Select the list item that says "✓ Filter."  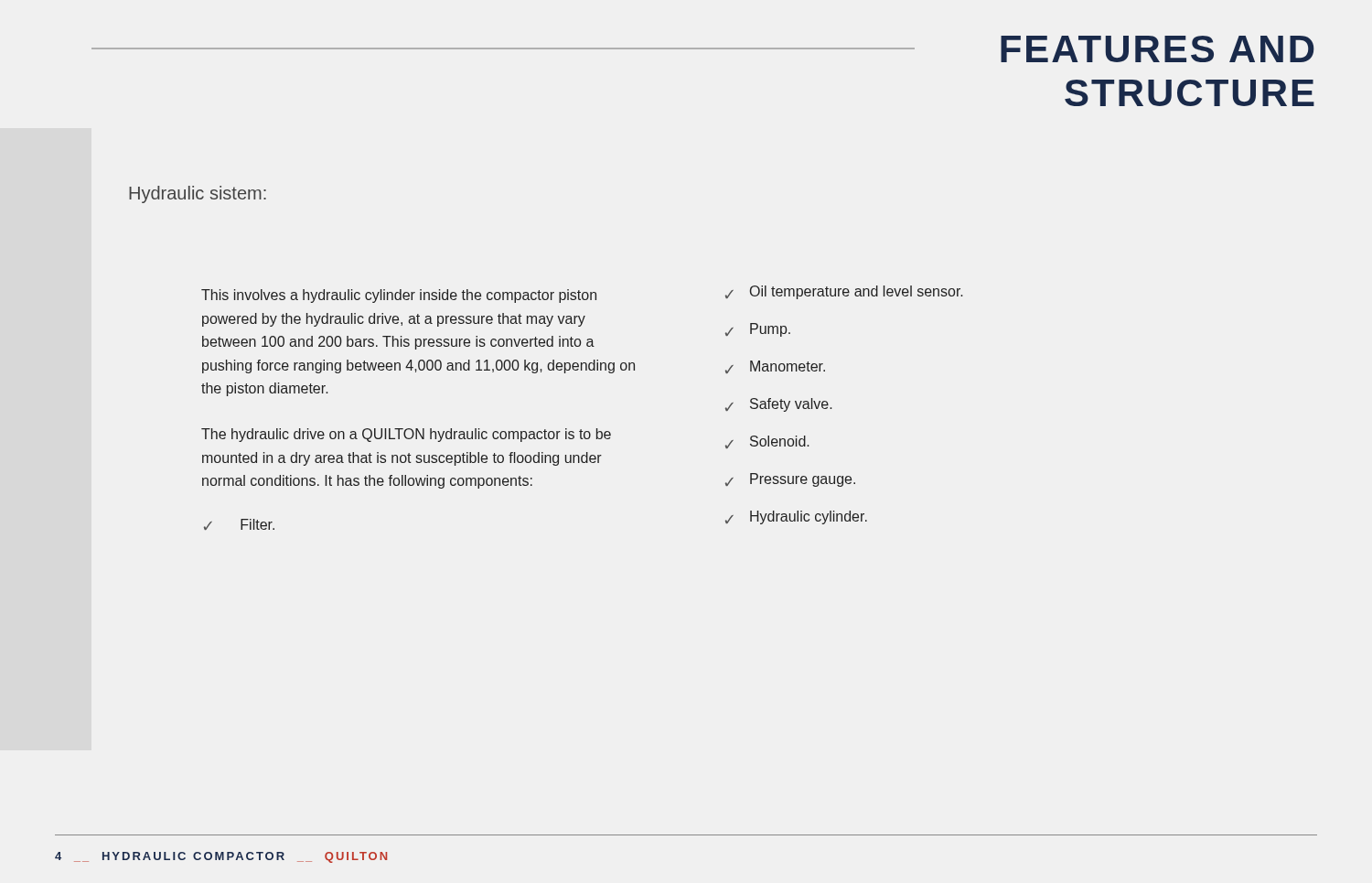[x=239, y=526]
